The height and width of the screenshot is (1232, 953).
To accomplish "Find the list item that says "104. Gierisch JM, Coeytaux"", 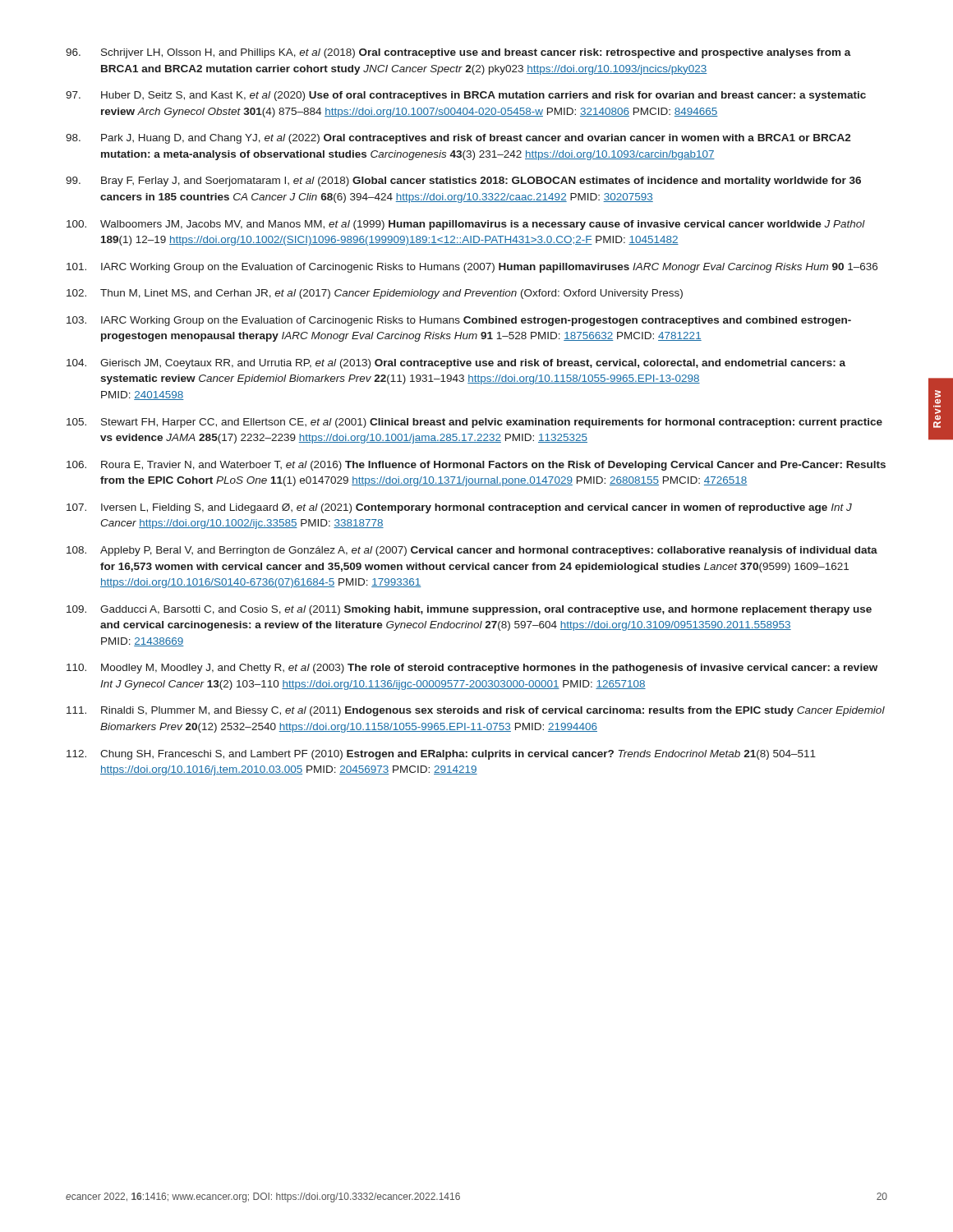I will (476, 379).
